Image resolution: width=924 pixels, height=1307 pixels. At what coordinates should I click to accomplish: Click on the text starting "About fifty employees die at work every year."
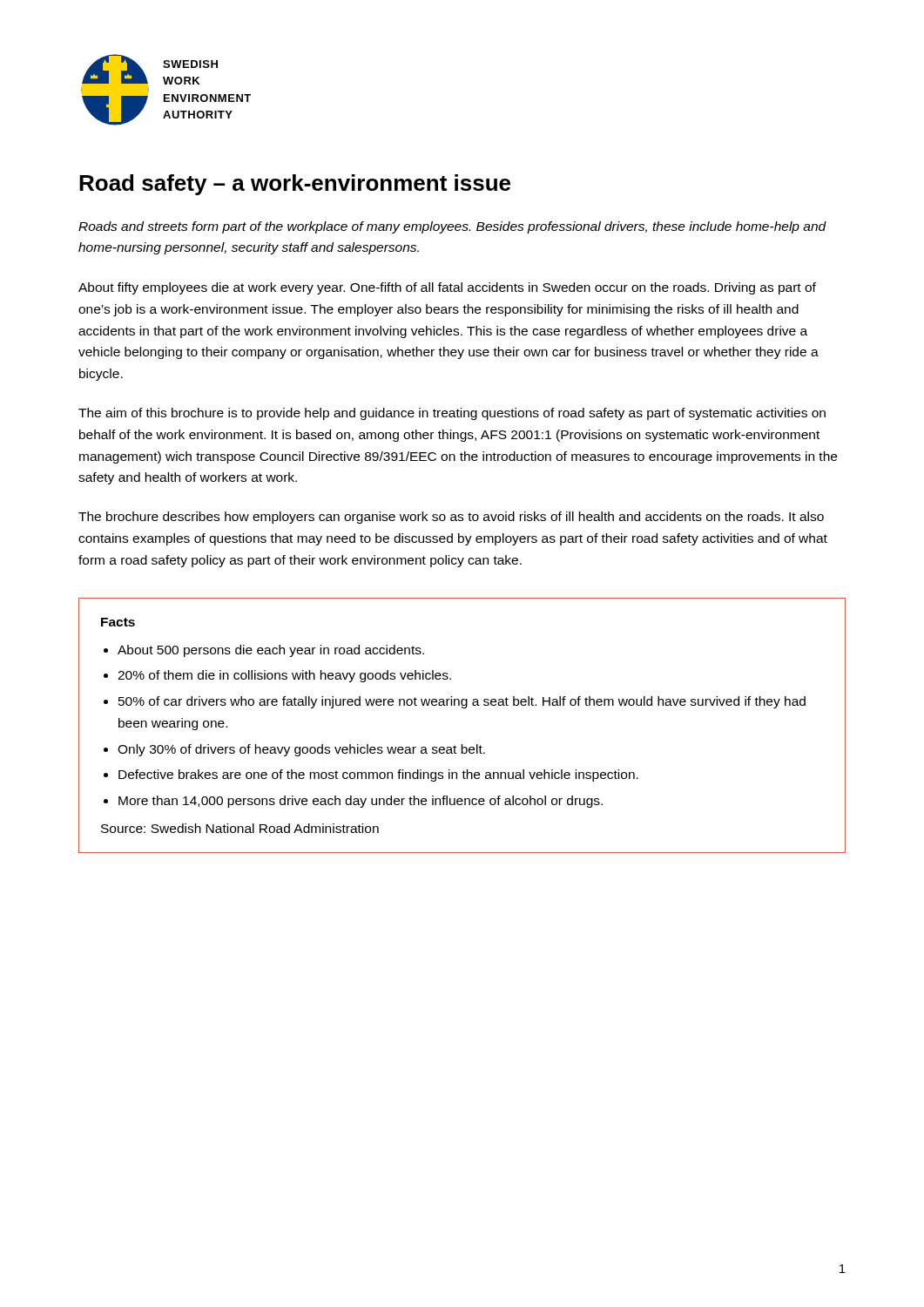point(448,330)
